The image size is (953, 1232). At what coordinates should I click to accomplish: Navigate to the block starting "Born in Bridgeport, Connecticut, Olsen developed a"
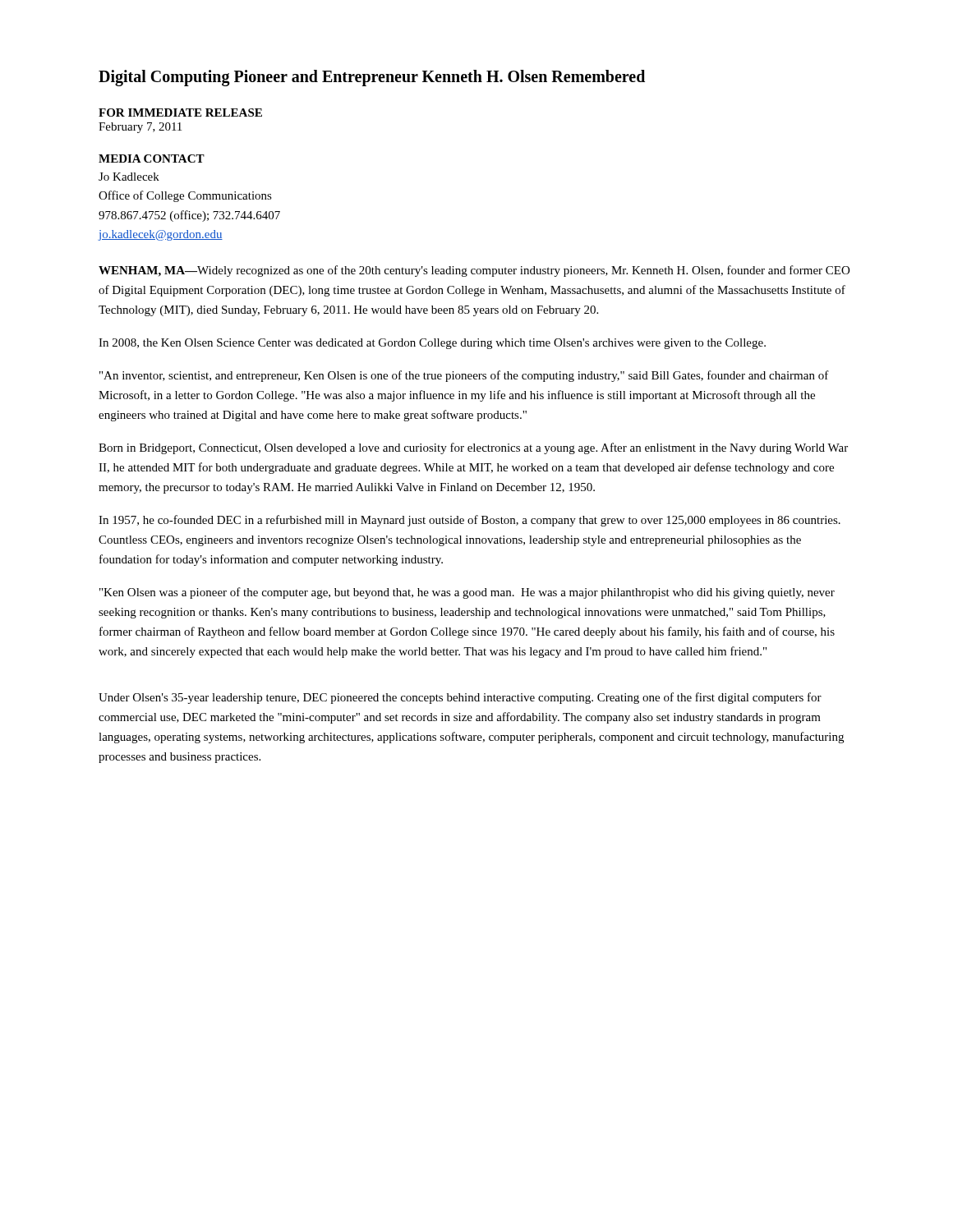pos(473,467)
